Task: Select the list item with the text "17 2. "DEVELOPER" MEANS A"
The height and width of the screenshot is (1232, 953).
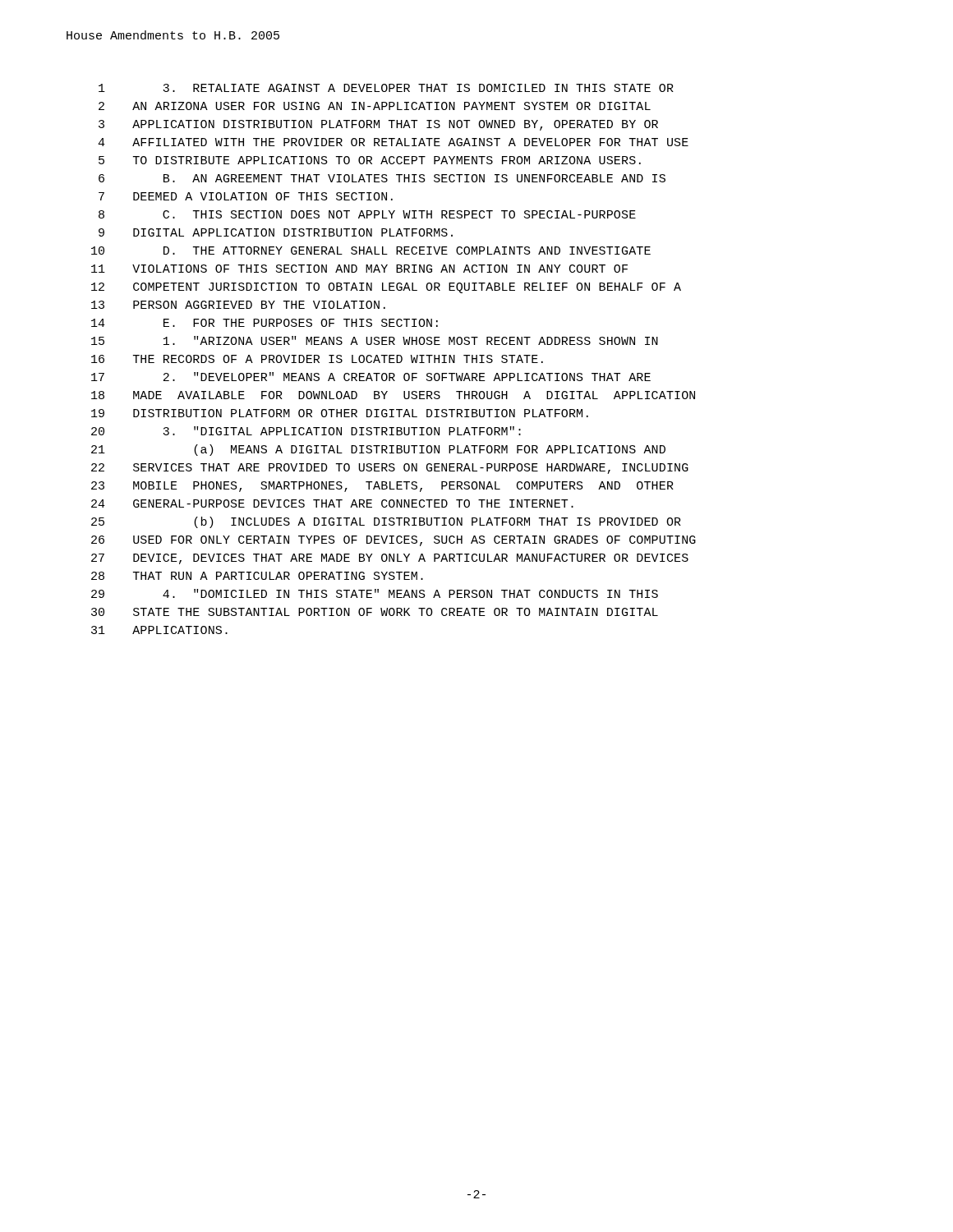Action: (476, 378)
